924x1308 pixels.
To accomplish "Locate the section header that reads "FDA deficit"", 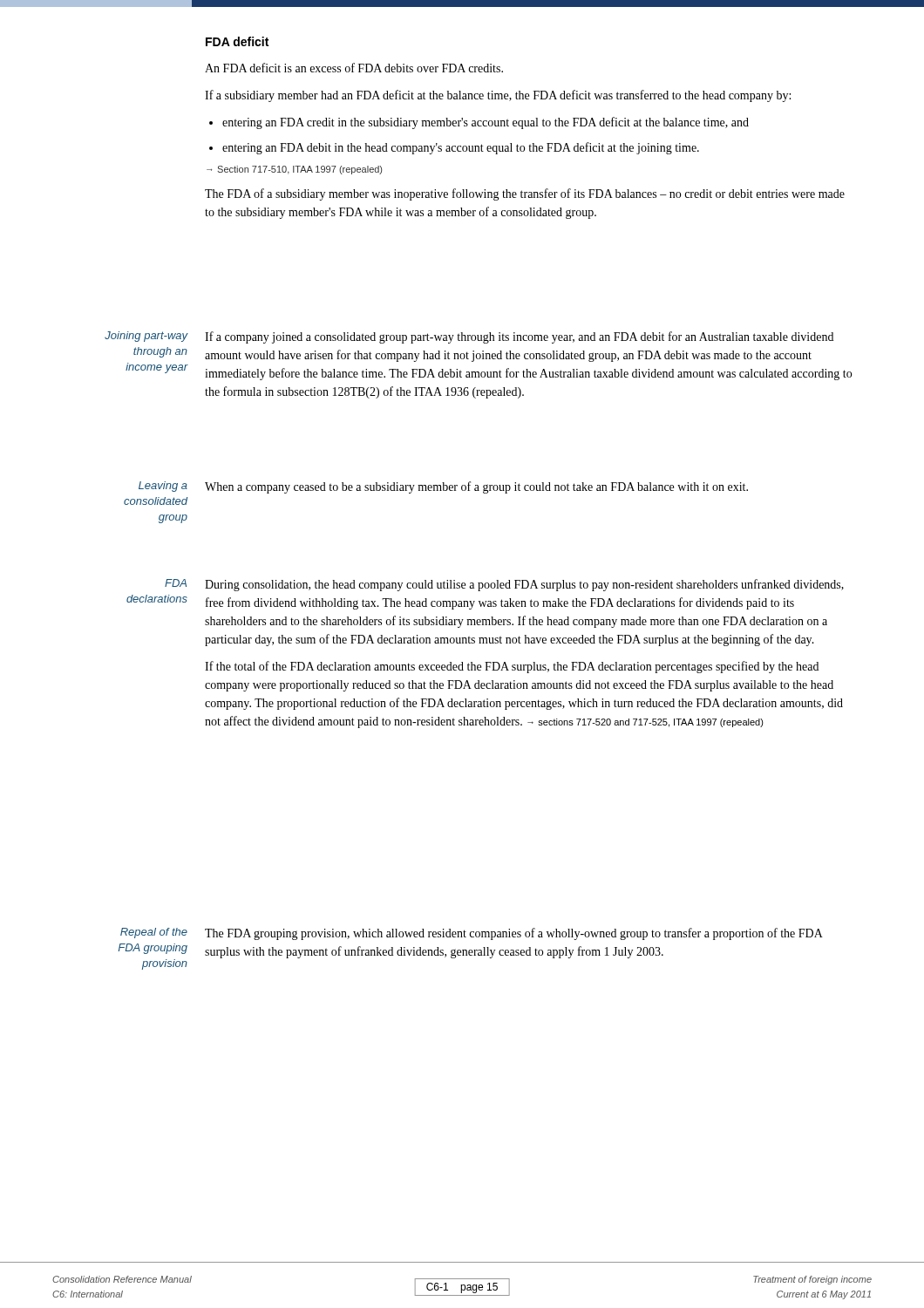I will click(x=237, y=42).
